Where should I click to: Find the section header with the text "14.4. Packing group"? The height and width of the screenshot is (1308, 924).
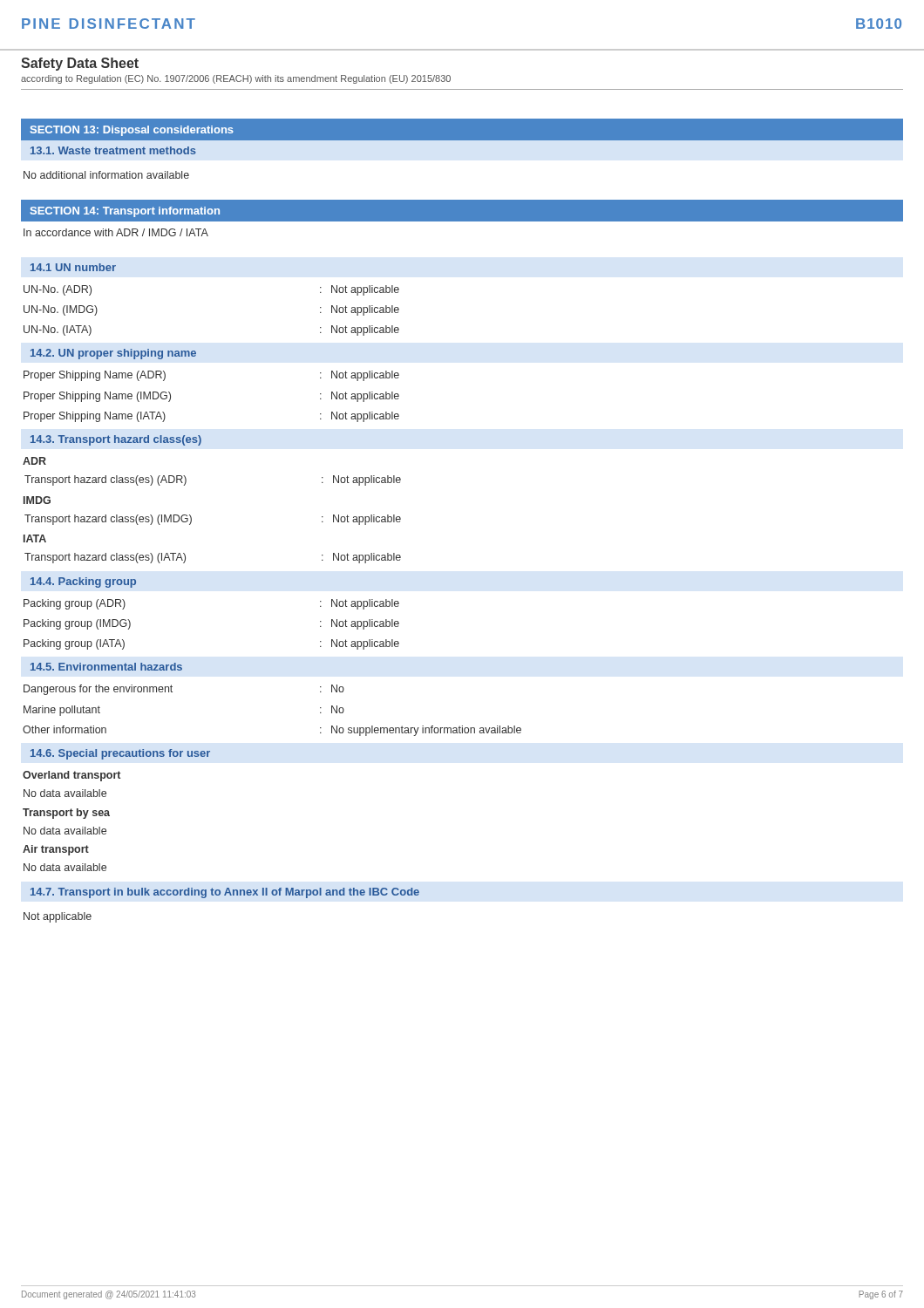83,581
